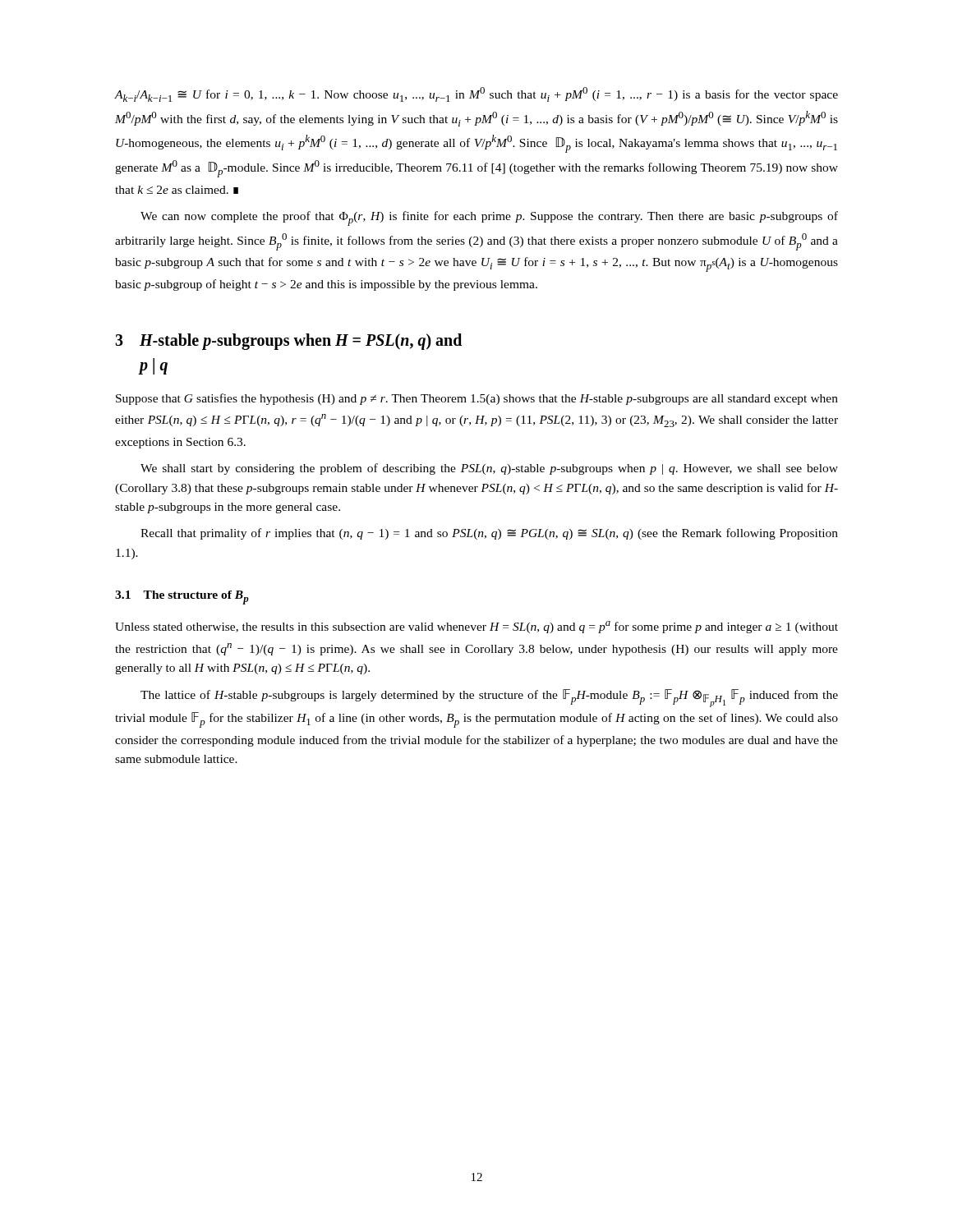This screenshot has width=953, height=1232.
Task: Find the block on this page that starts "The lattice of"
Action: [476, 726]
